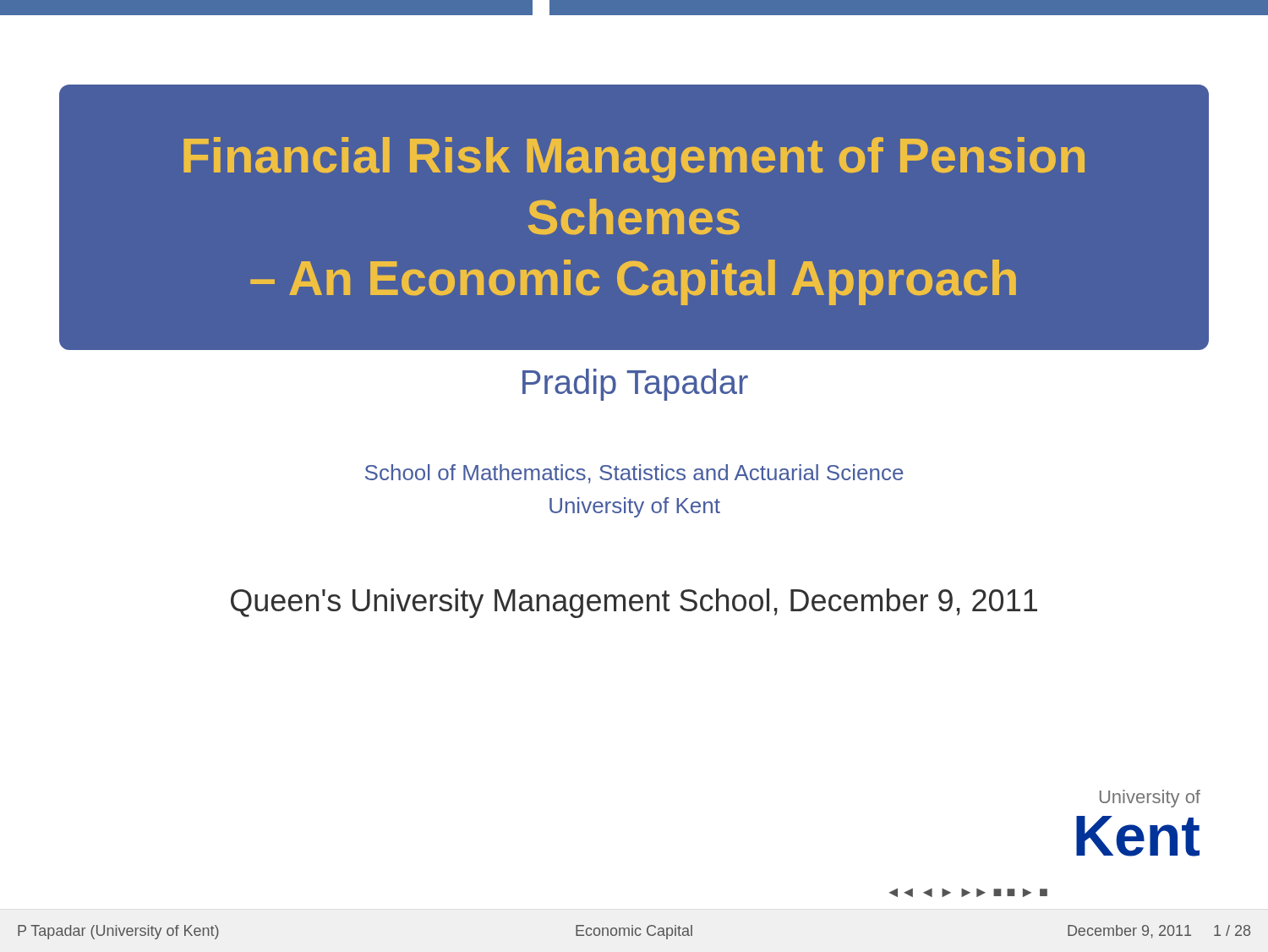Select a logo
Screen dimensions: 952x1268
pyautogui.click(x=1116, y=819)
